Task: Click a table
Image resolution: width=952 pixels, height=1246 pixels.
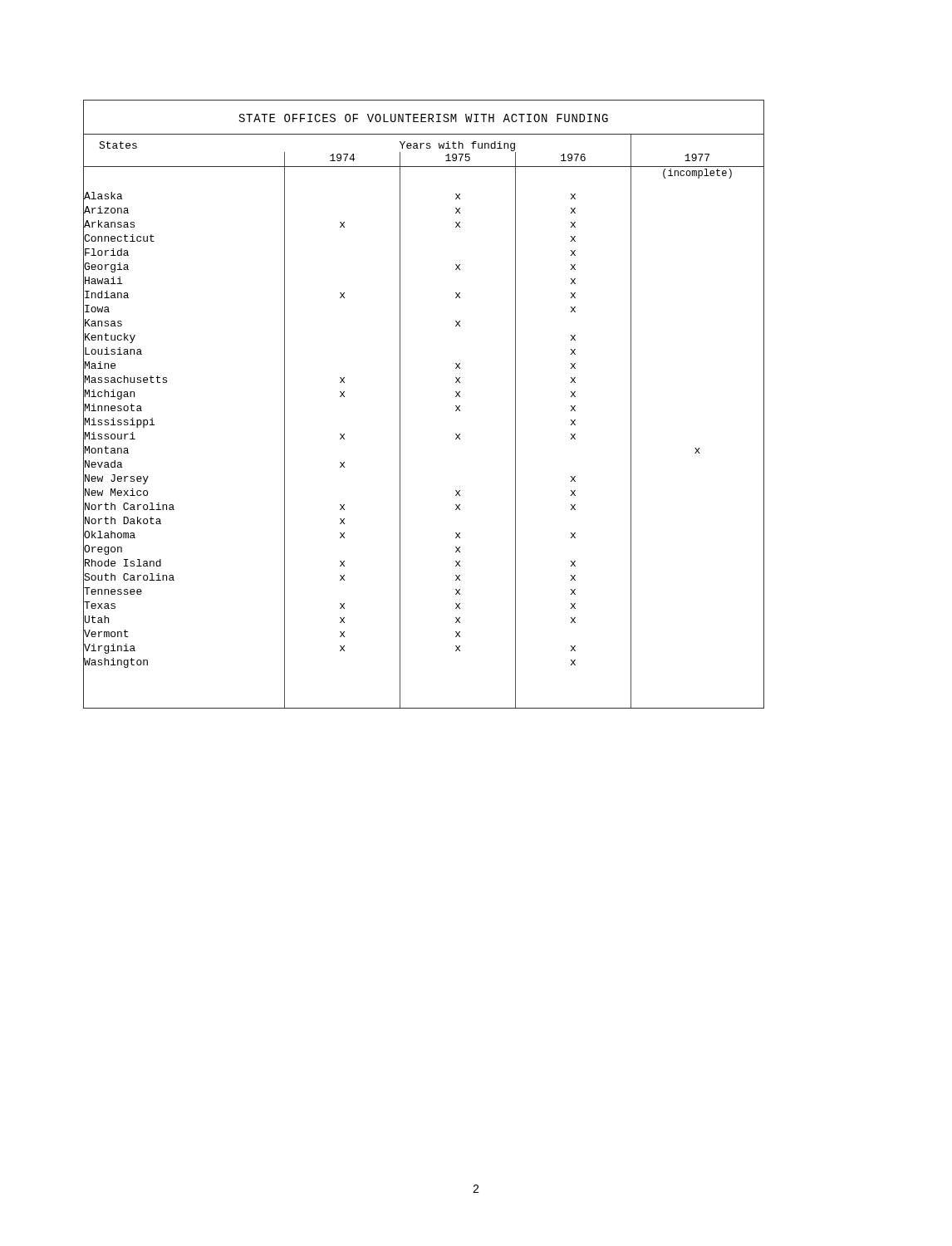Action: coord(424,404)
